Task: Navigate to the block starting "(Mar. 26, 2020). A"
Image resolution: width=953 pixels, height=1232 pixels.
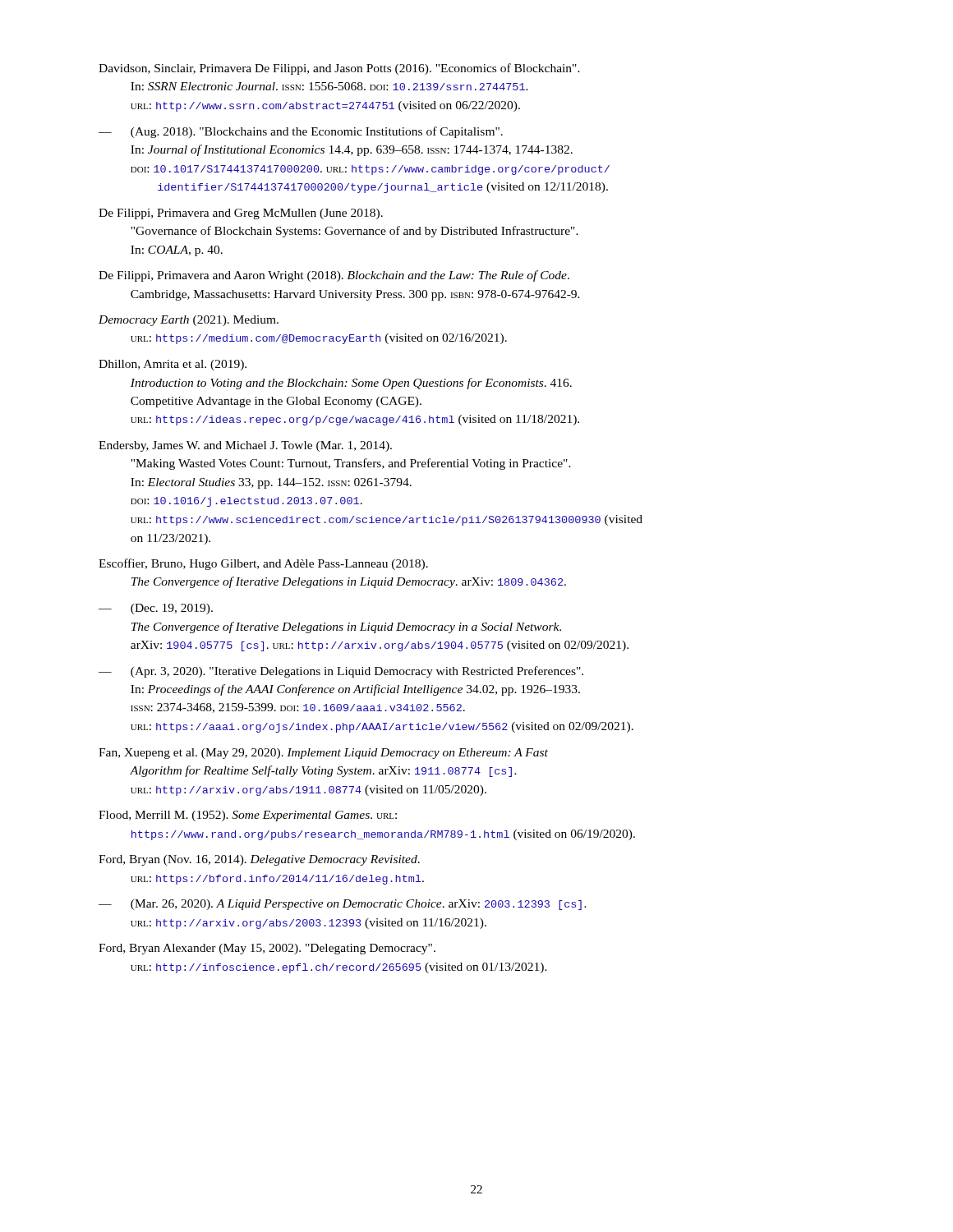Action: click(359, 913)
